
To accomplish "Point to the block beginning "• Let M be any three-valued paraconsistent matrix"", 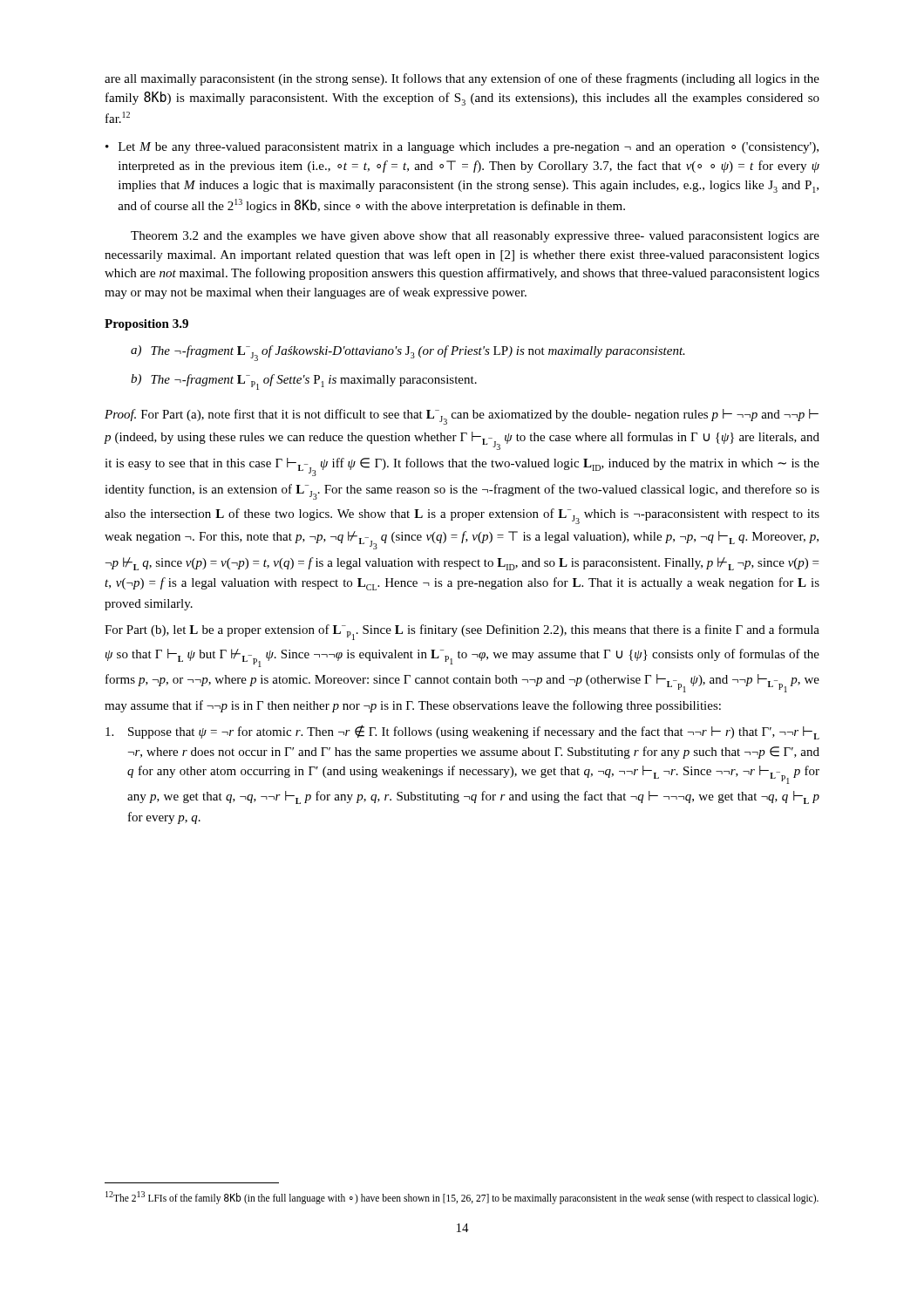I will [462, 177].
